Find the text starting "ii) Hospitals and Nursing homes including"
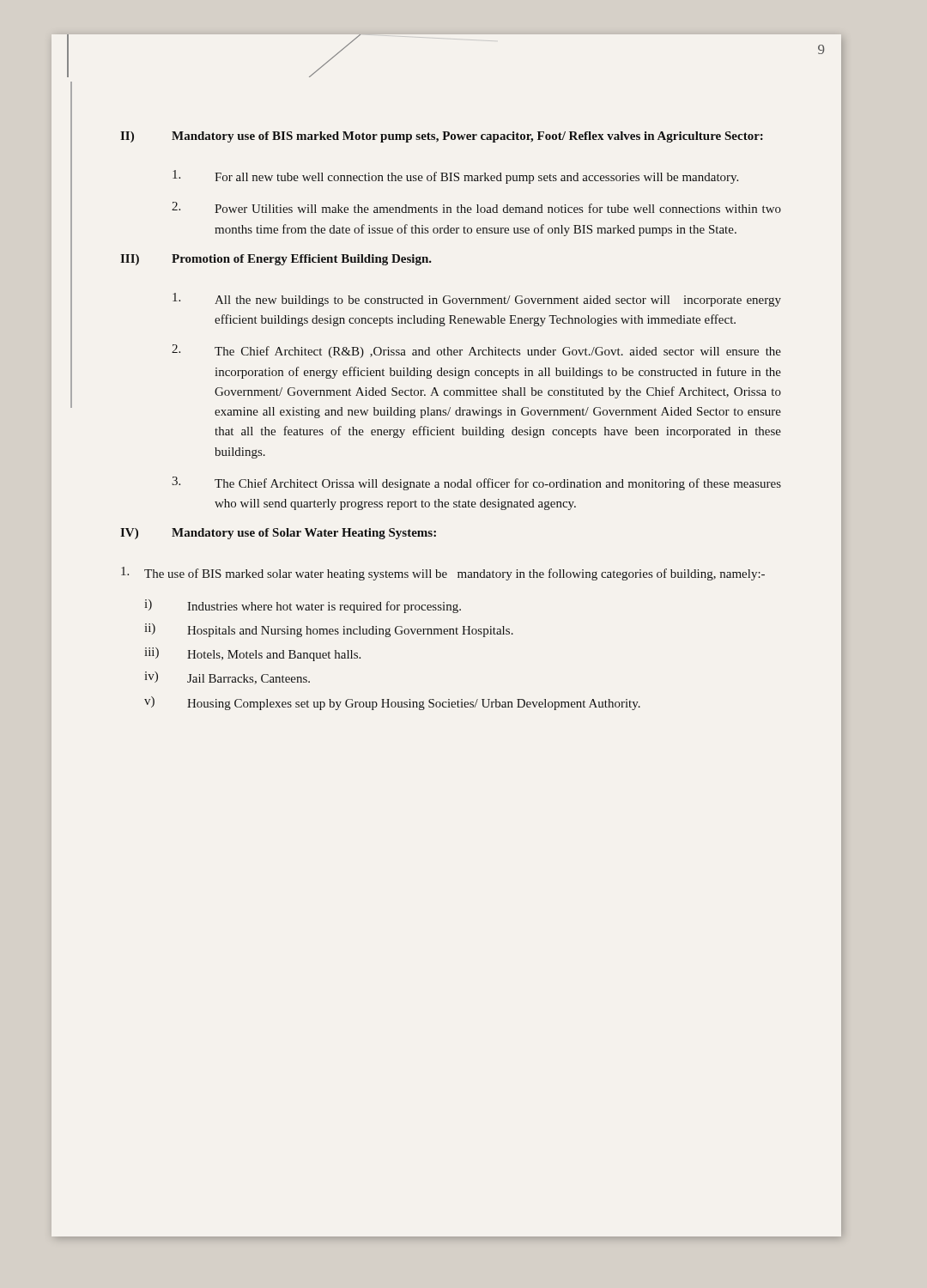This screenshot has height=1288, width=927. pos(463,631)
